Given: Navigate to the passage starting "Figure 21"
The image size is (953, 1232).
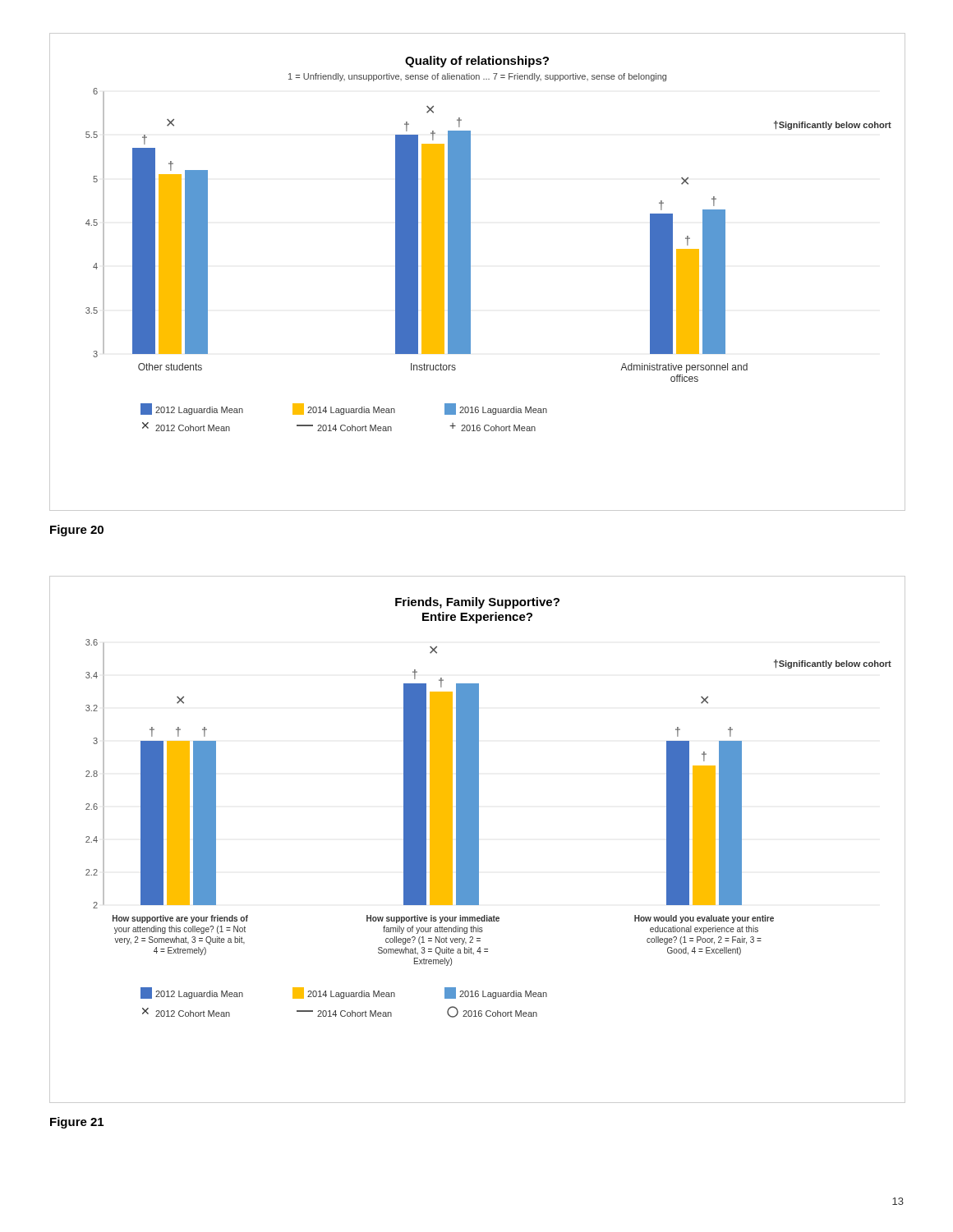Looking at the screenshot, I should (x=77, y=1122).
